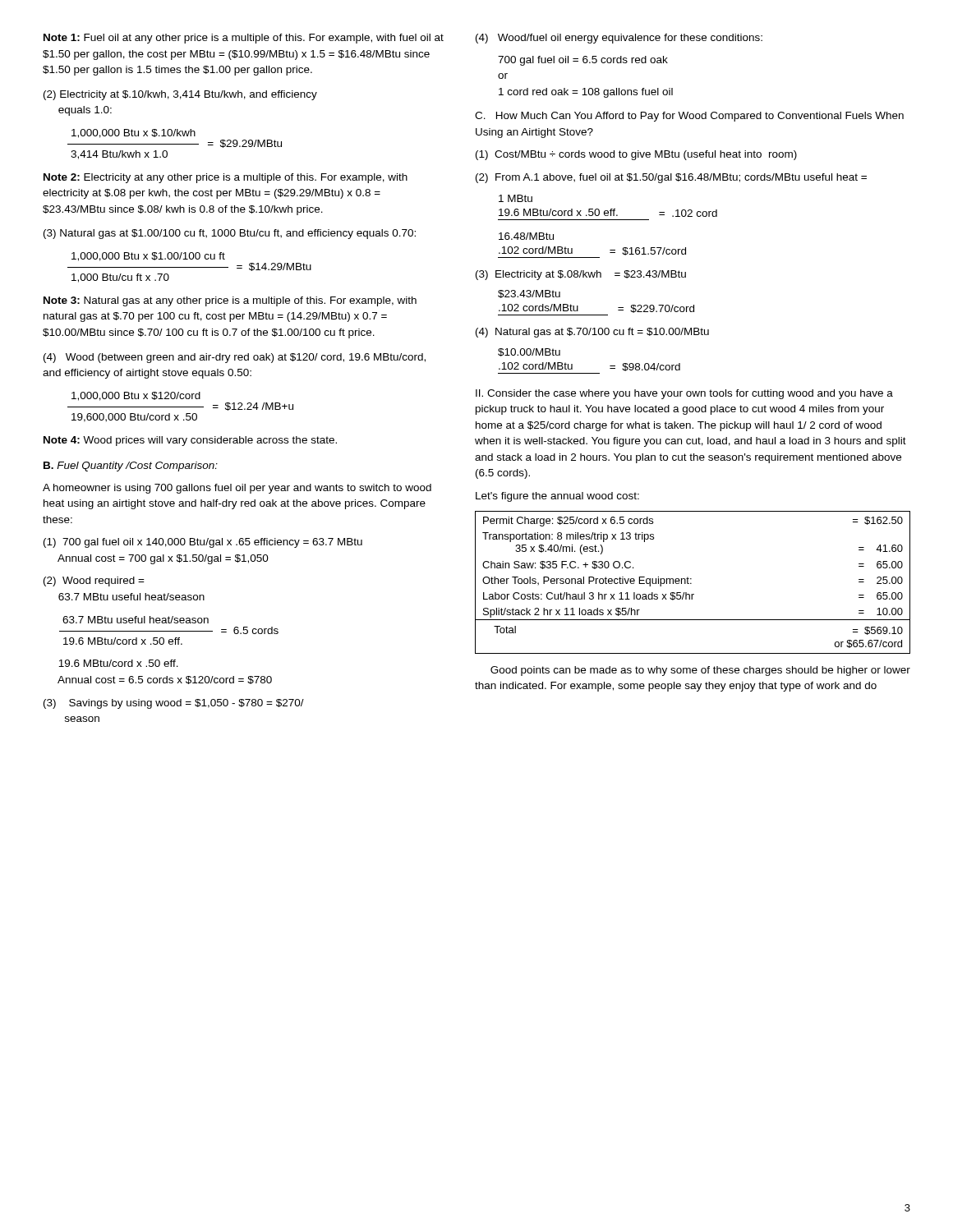The height and width of the screenshot is (1232, 953).
Task: Find the block starting "(4) Wood/fuel oil energy equivalence for these conditions:"
Action: click(x=619, y=39)
